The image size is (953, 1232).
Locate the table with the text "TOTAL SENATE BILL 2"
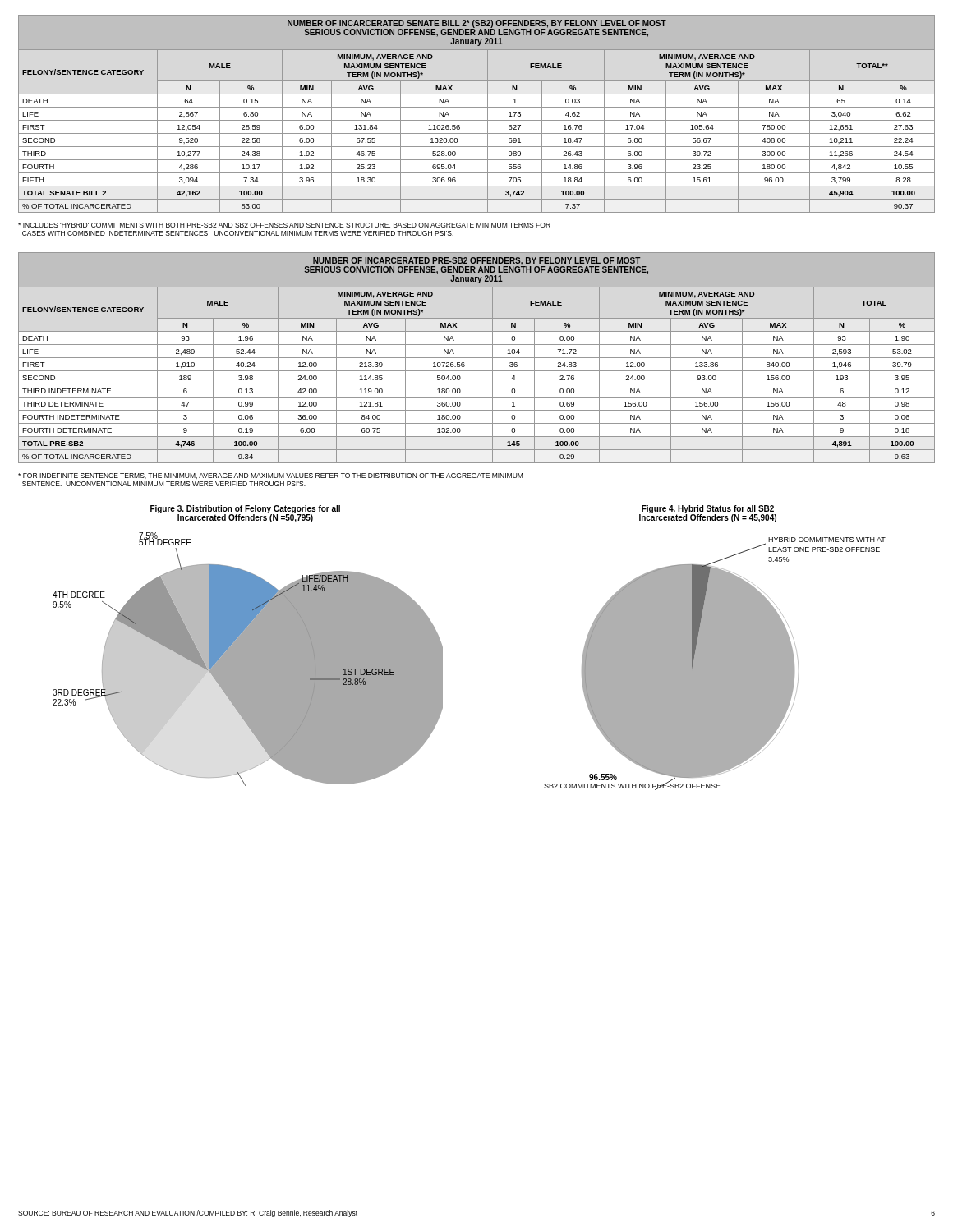[x=476, y=114]
